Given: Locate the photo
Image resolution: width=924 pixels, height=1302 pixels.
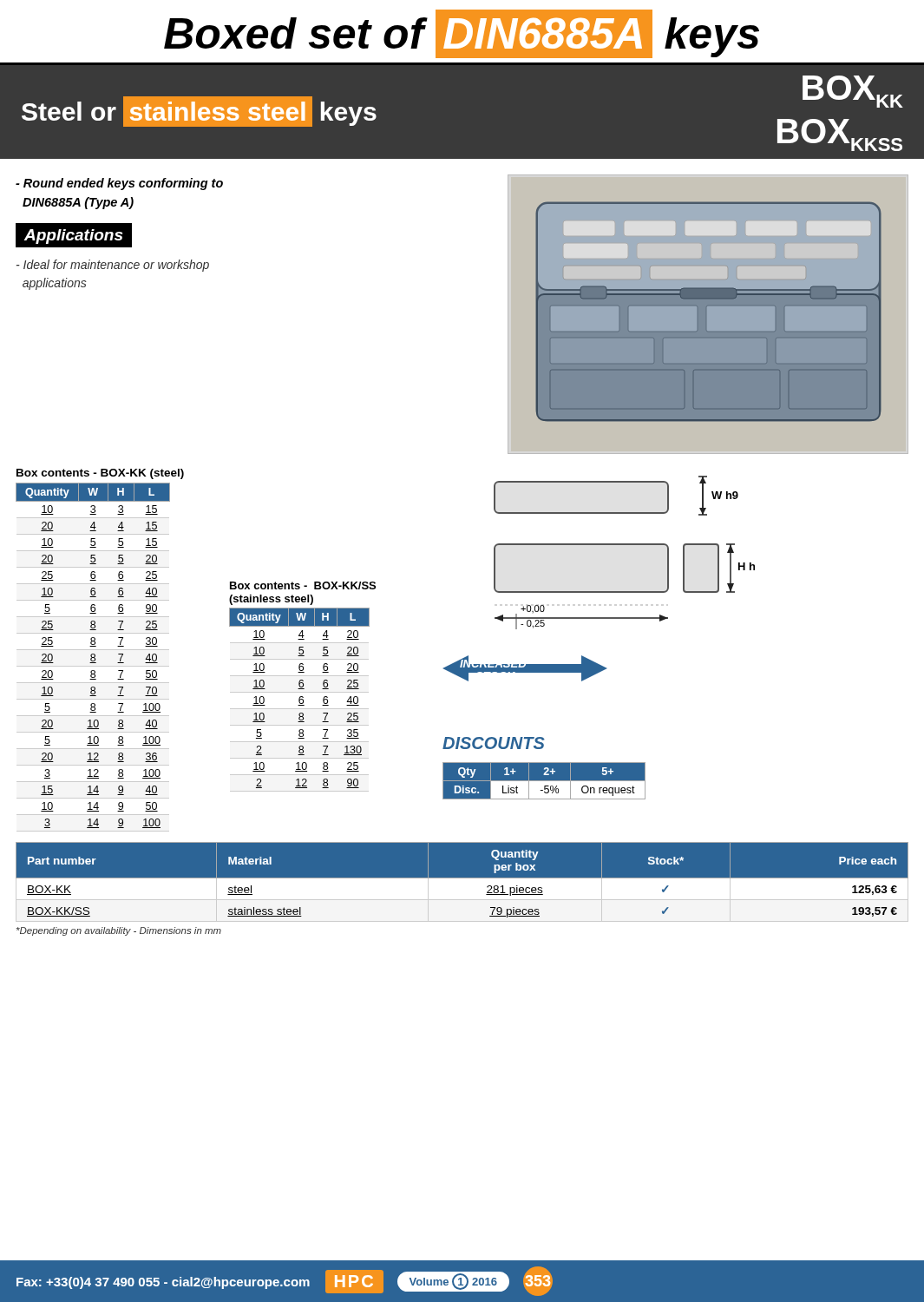Looking at the screenshot, I should (708, 314).
